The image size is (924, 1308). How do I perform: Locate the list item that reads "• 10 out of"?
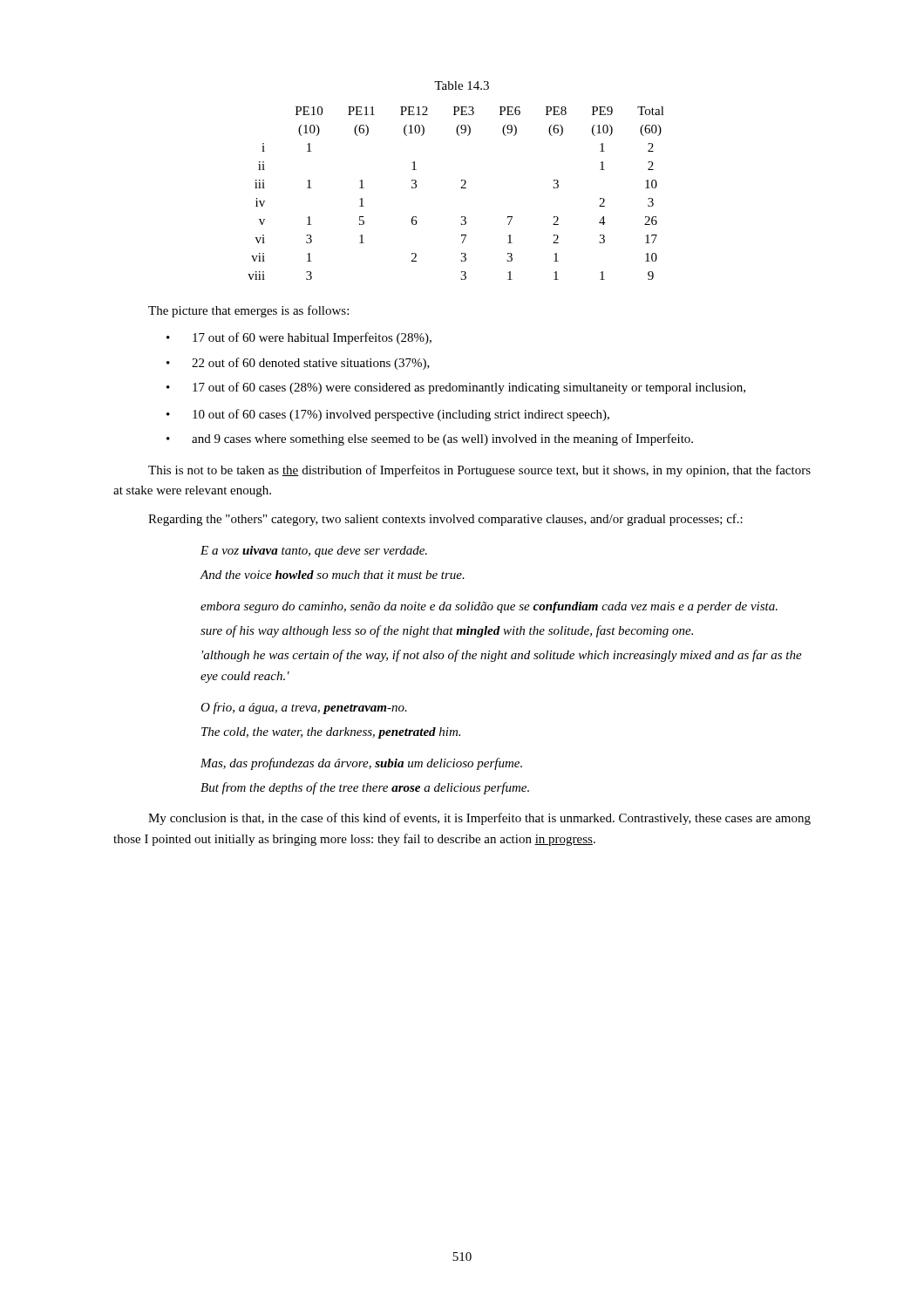pos(479,415)
